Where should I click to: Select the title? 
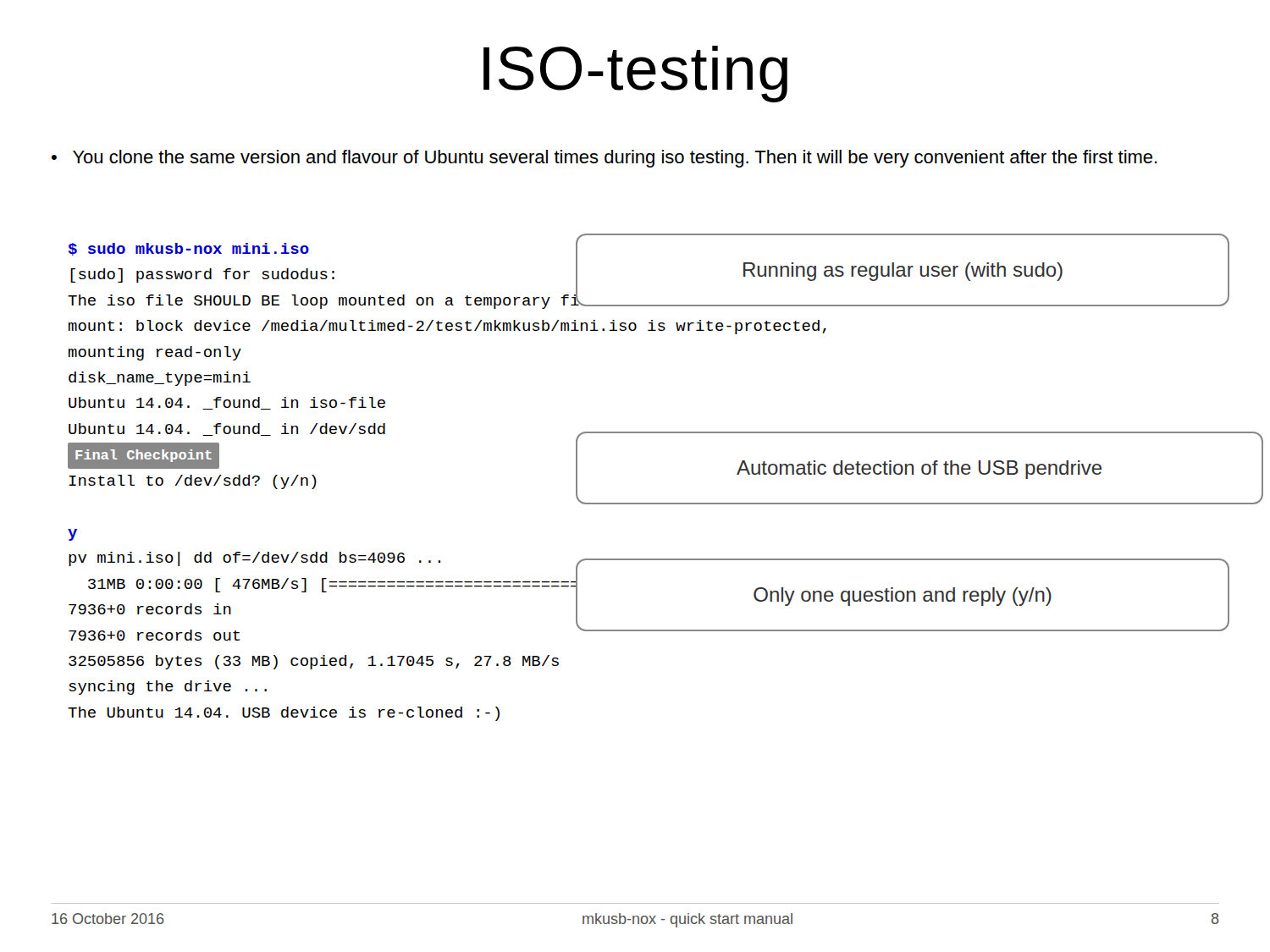pos(635,69)
